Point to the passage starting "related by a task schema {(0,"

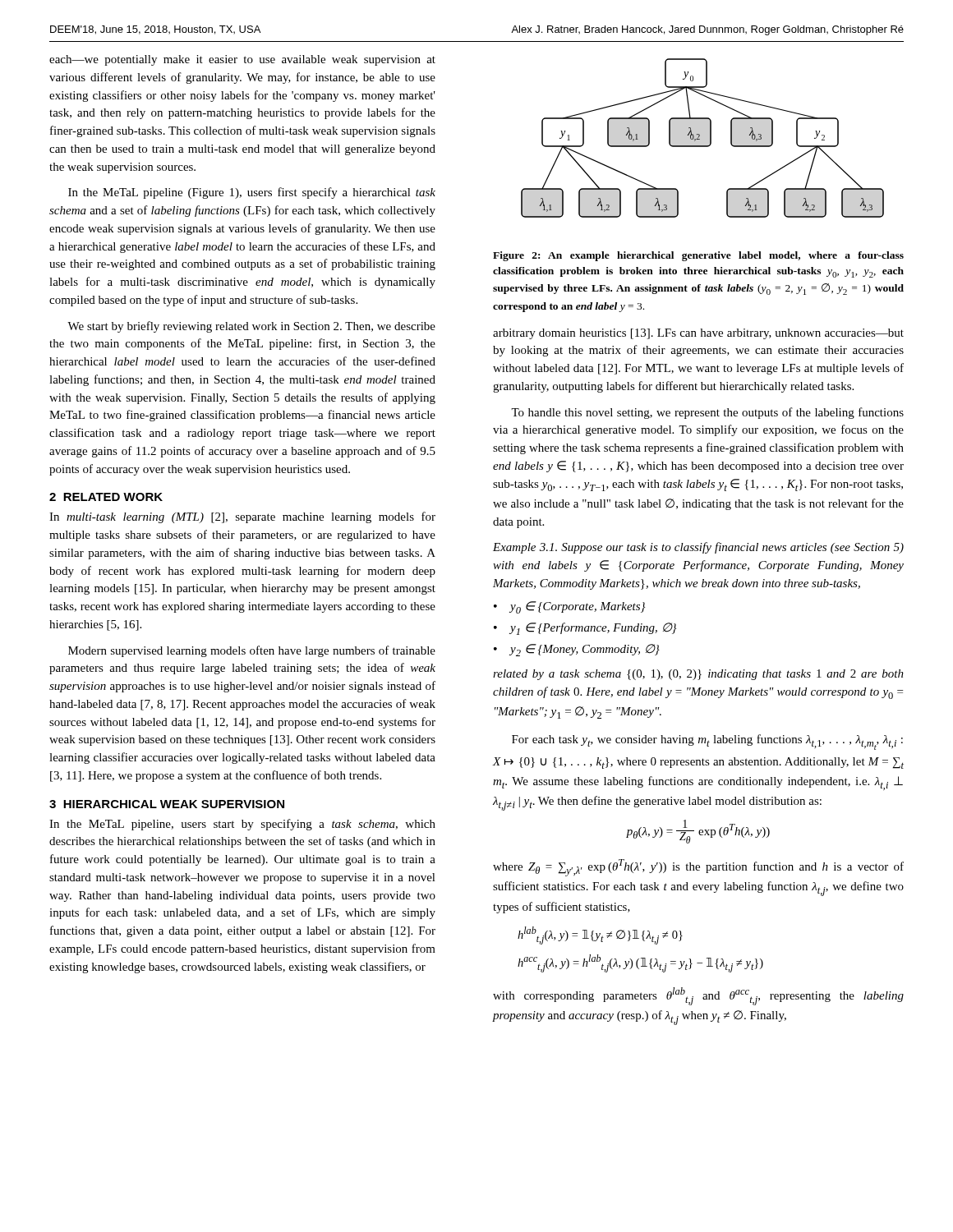click(x=698, y=694)
